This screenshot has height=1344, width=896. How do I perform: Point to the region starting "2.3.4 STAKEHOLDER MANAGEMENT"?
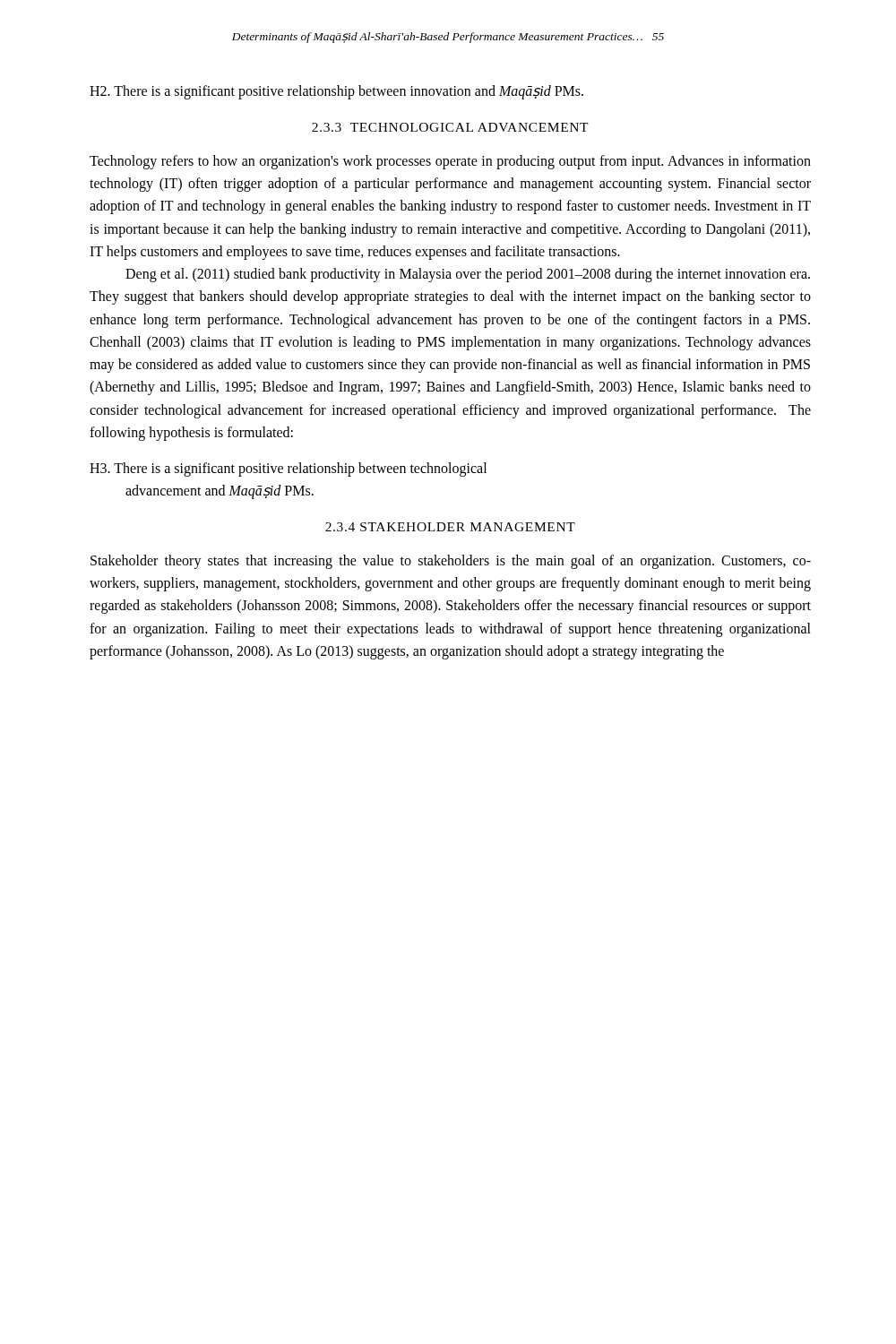coord(450,526)
